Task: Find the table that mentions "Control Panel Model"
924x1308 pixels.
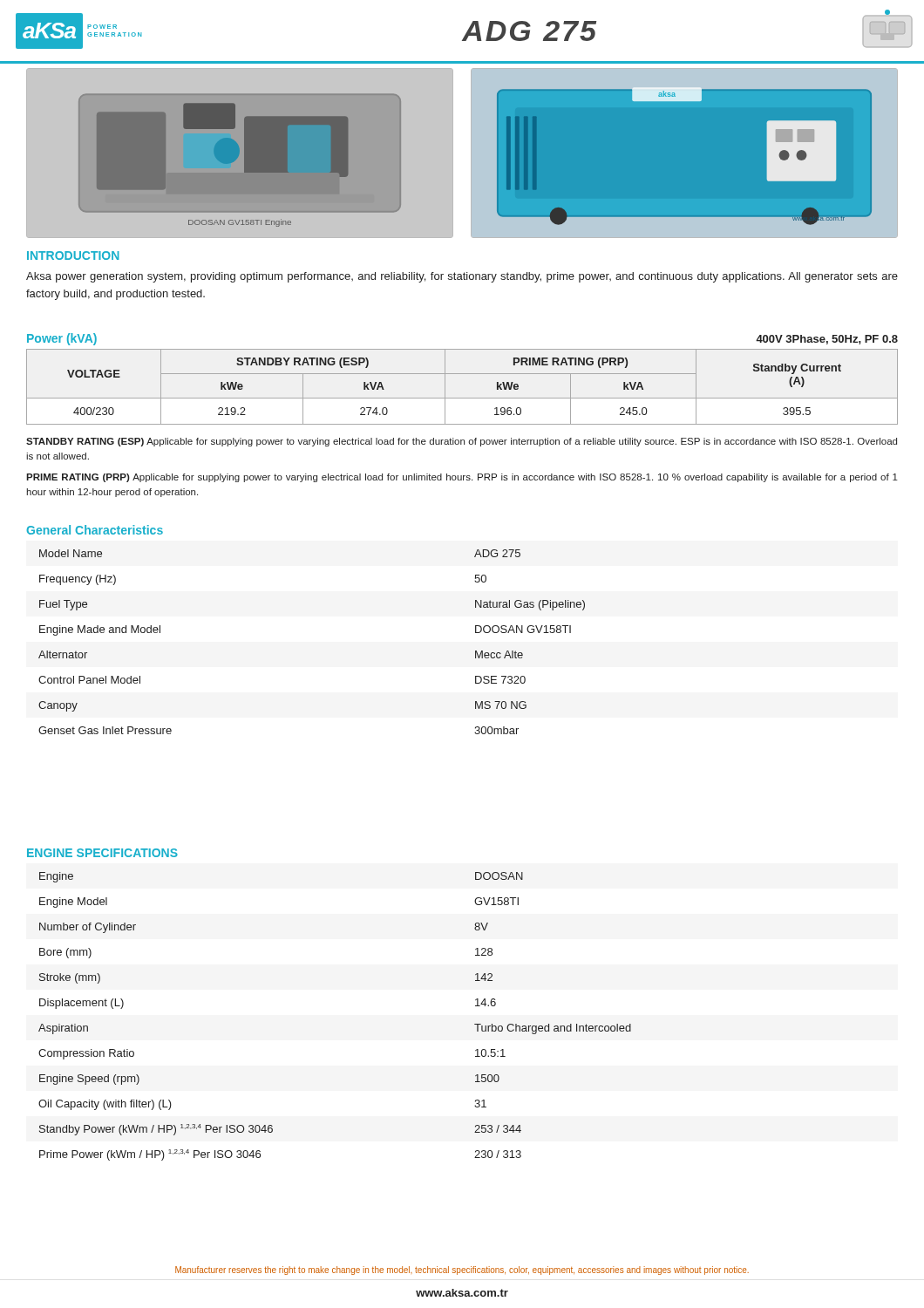Action: click(x=462, y=642)
